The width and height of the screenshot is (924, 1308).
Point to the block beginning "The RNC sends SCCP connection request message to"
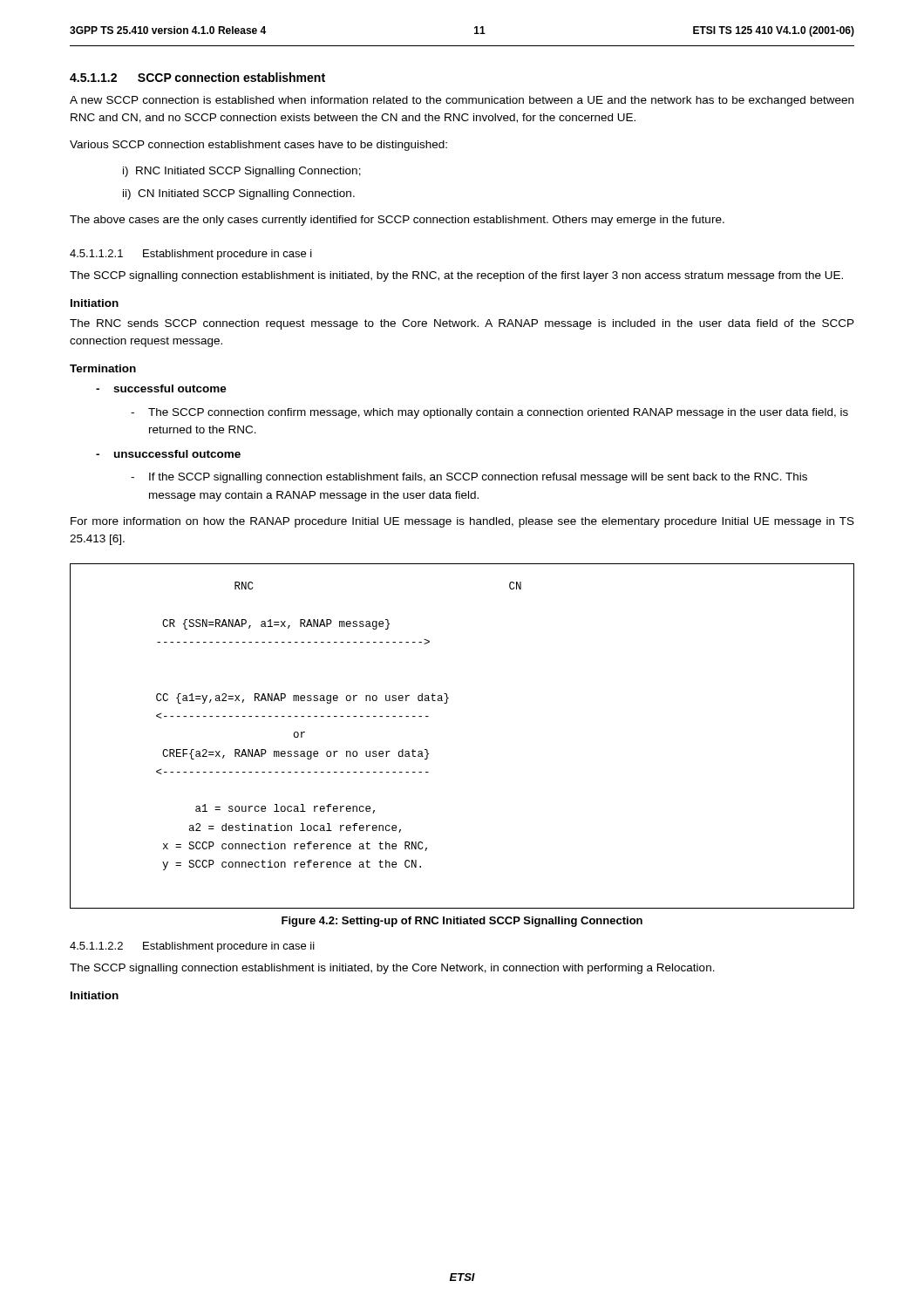[462, 332]
